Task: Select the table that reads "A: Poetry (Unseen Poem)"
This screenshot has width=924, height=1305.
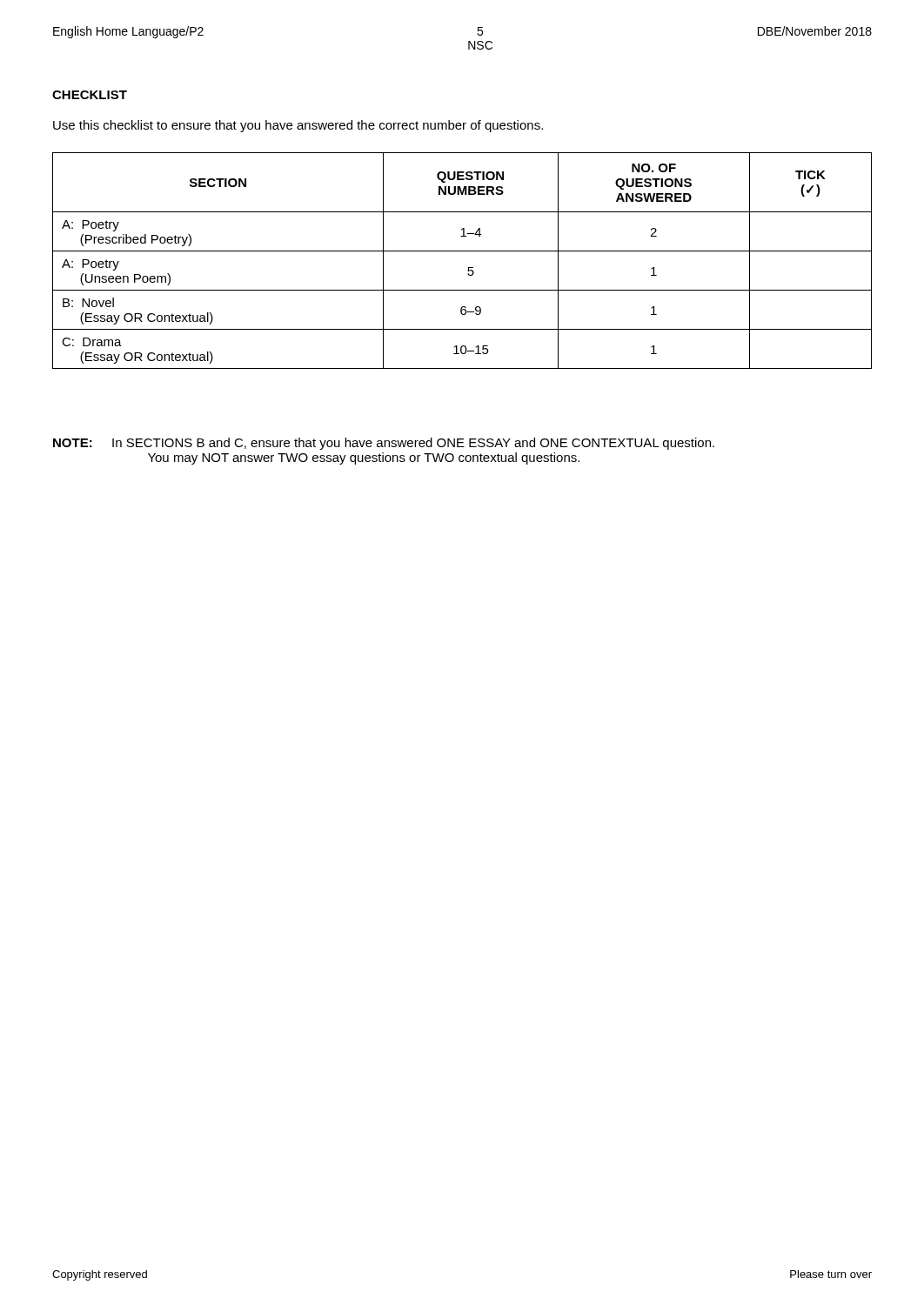Action: (x=462, y=261)
